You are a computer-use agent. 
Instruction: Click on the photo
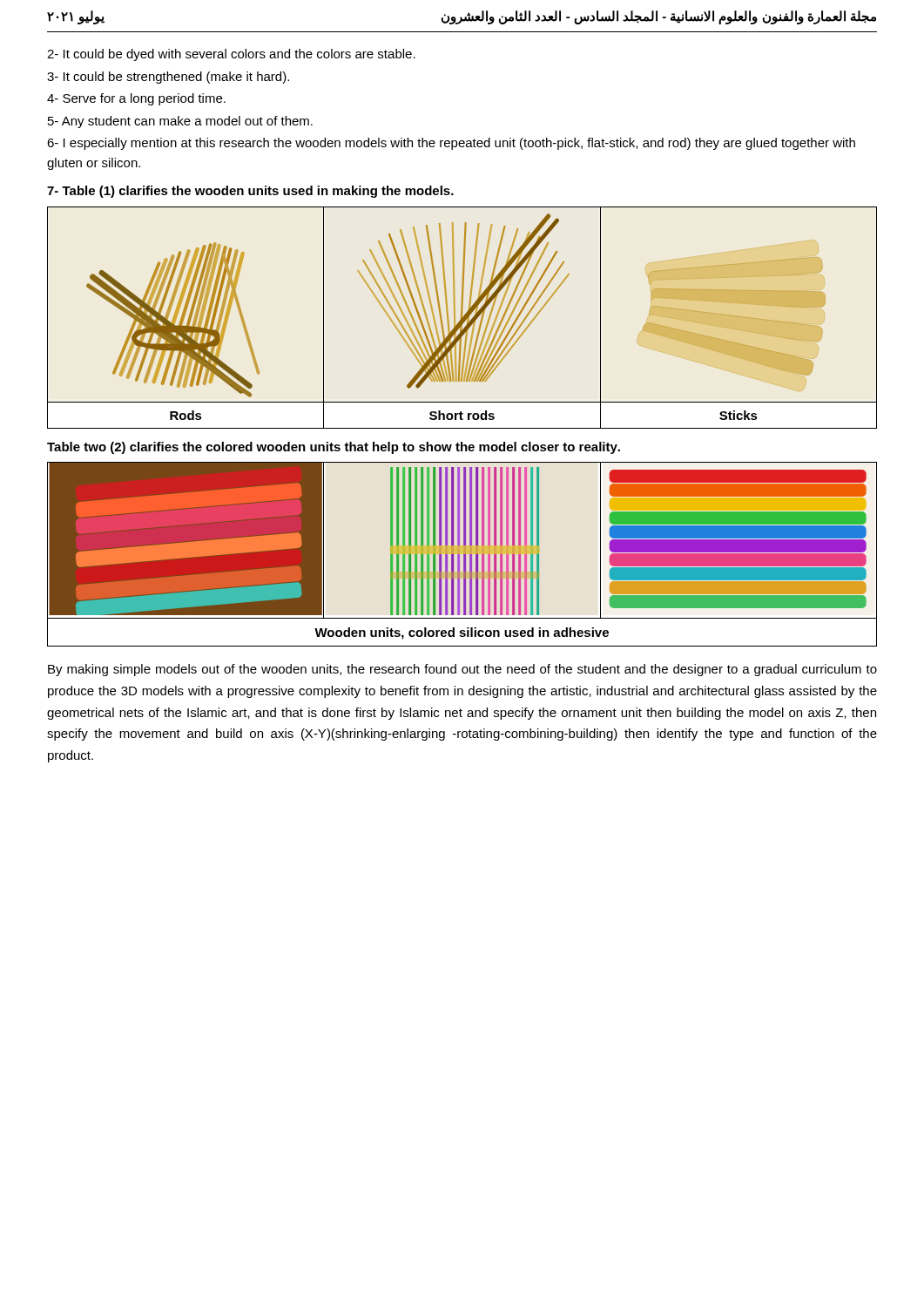click(462, 554)
